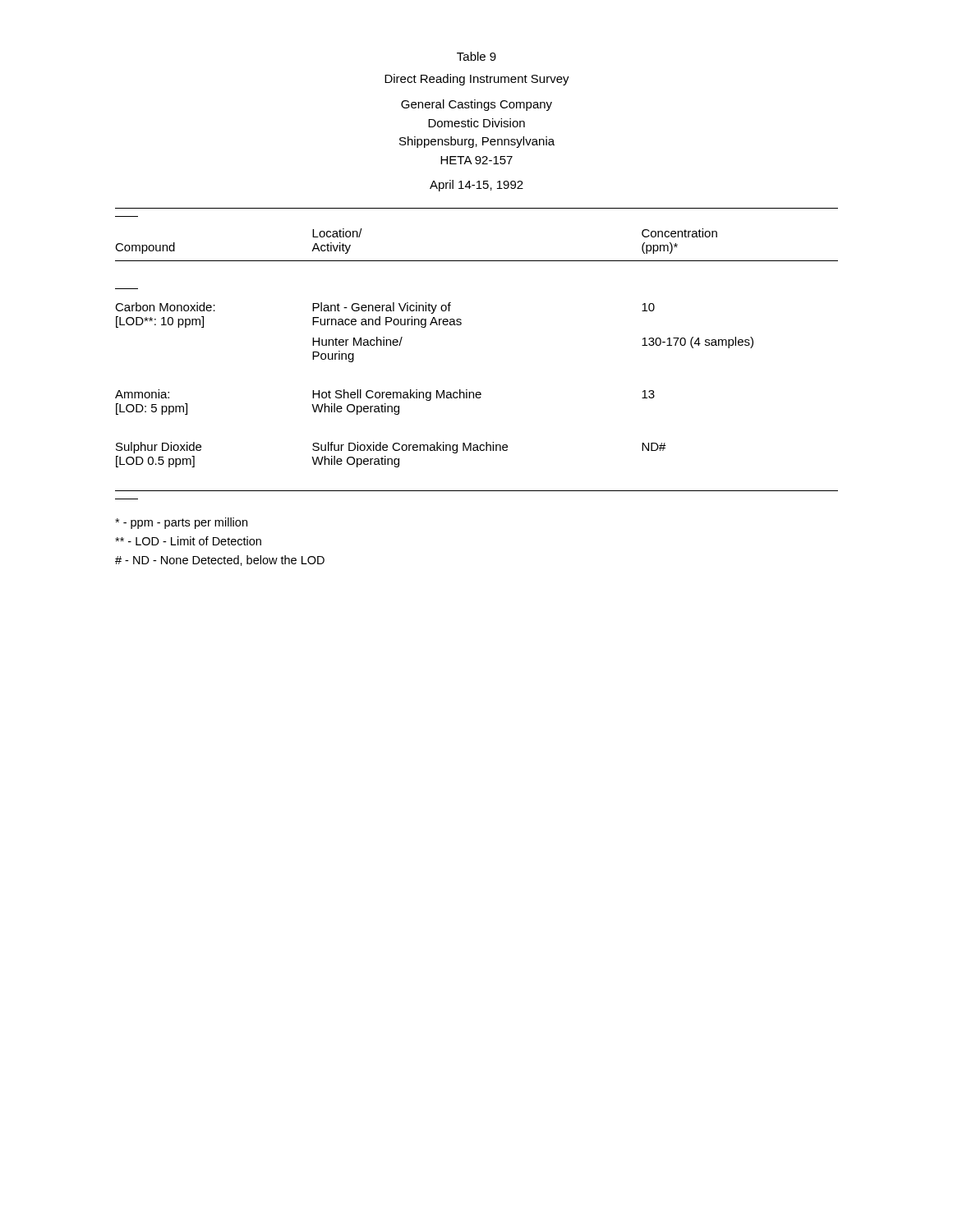Click on the element starting "Direct Reading Instrument Survey"

pyautogui.click(x=476, y=78)
